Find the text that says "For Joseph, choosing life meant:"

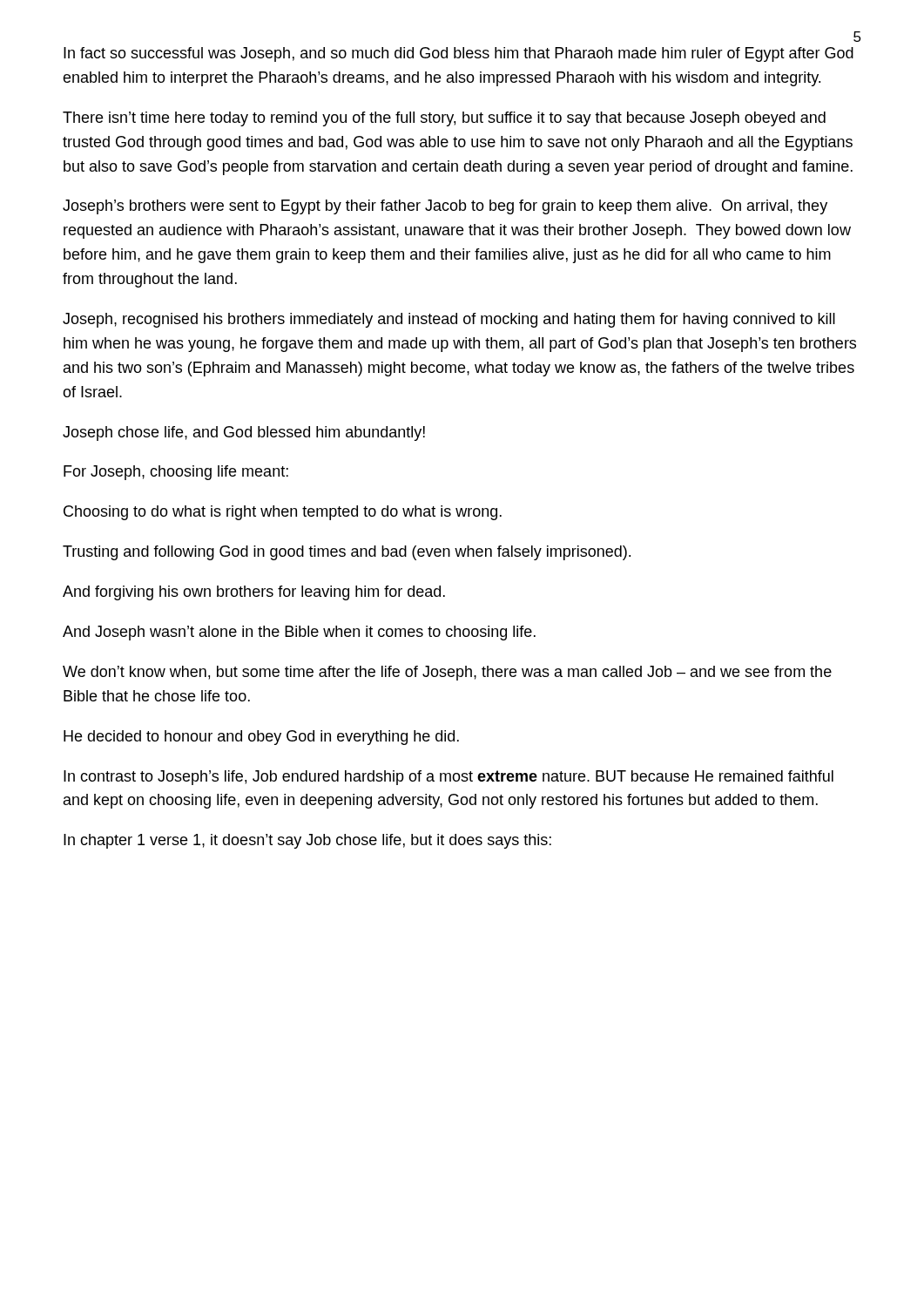pos(176,472)
